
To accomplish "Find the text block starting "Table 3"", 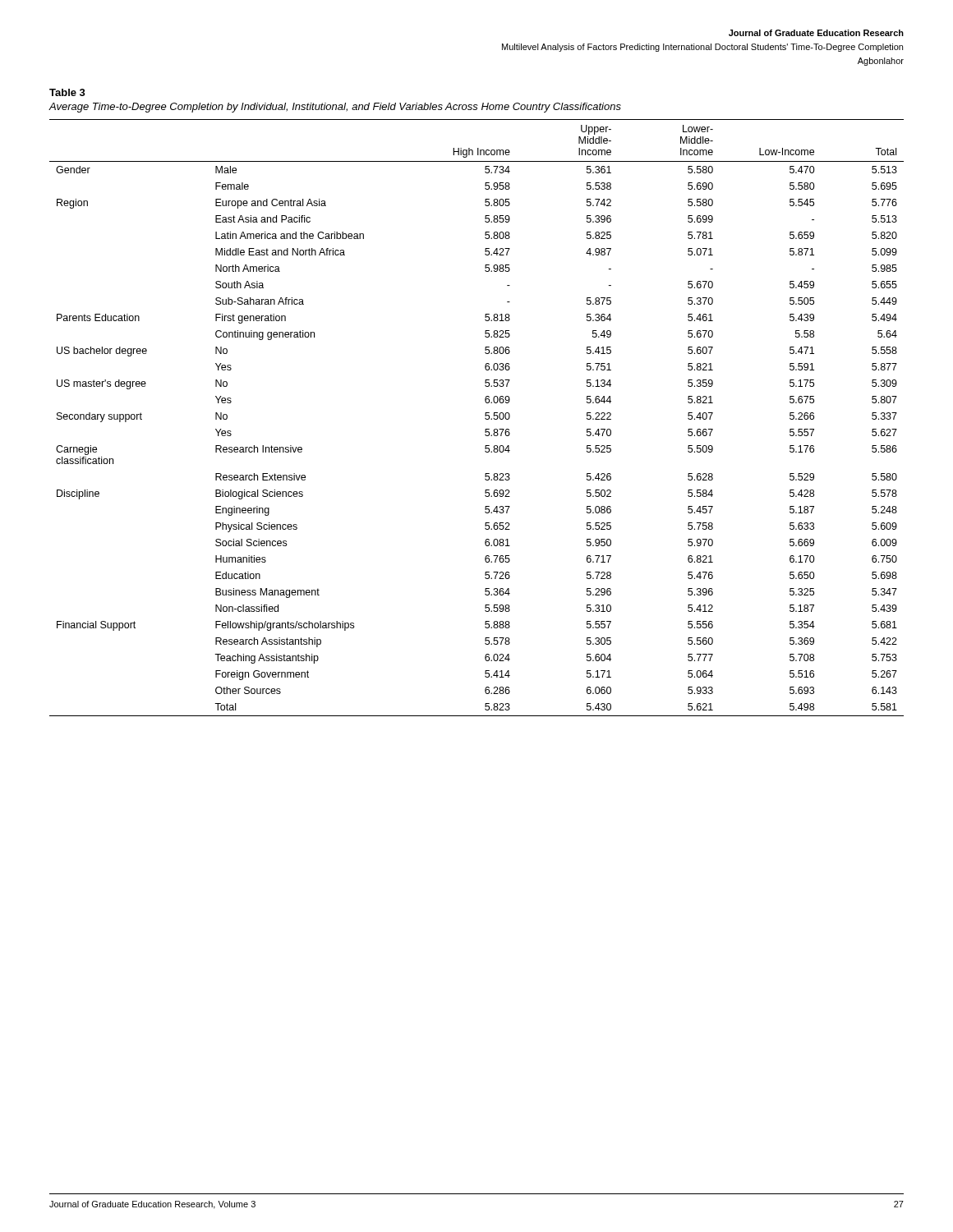I will point(67,92).
